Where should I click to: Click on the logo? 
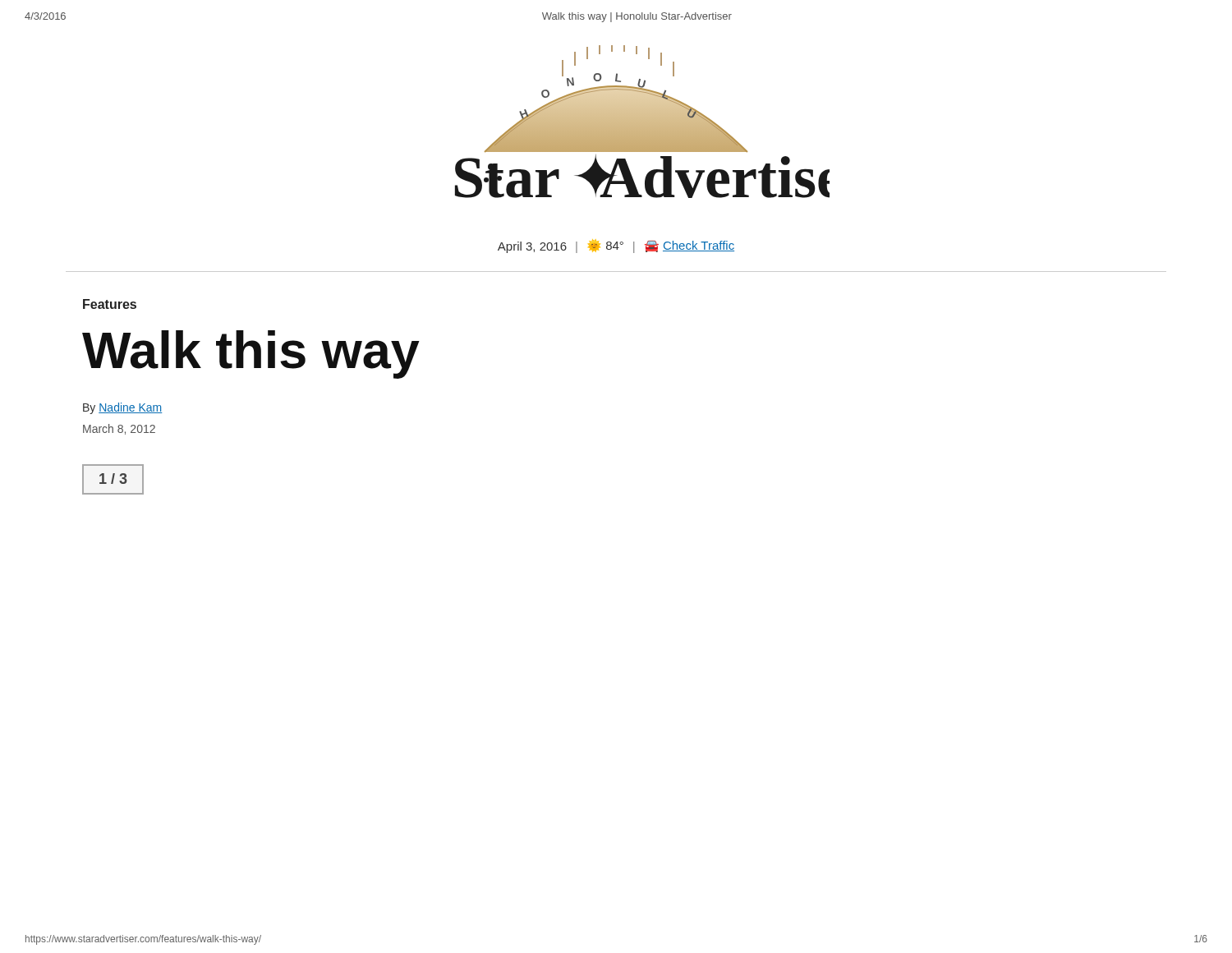tap(616, 136)
